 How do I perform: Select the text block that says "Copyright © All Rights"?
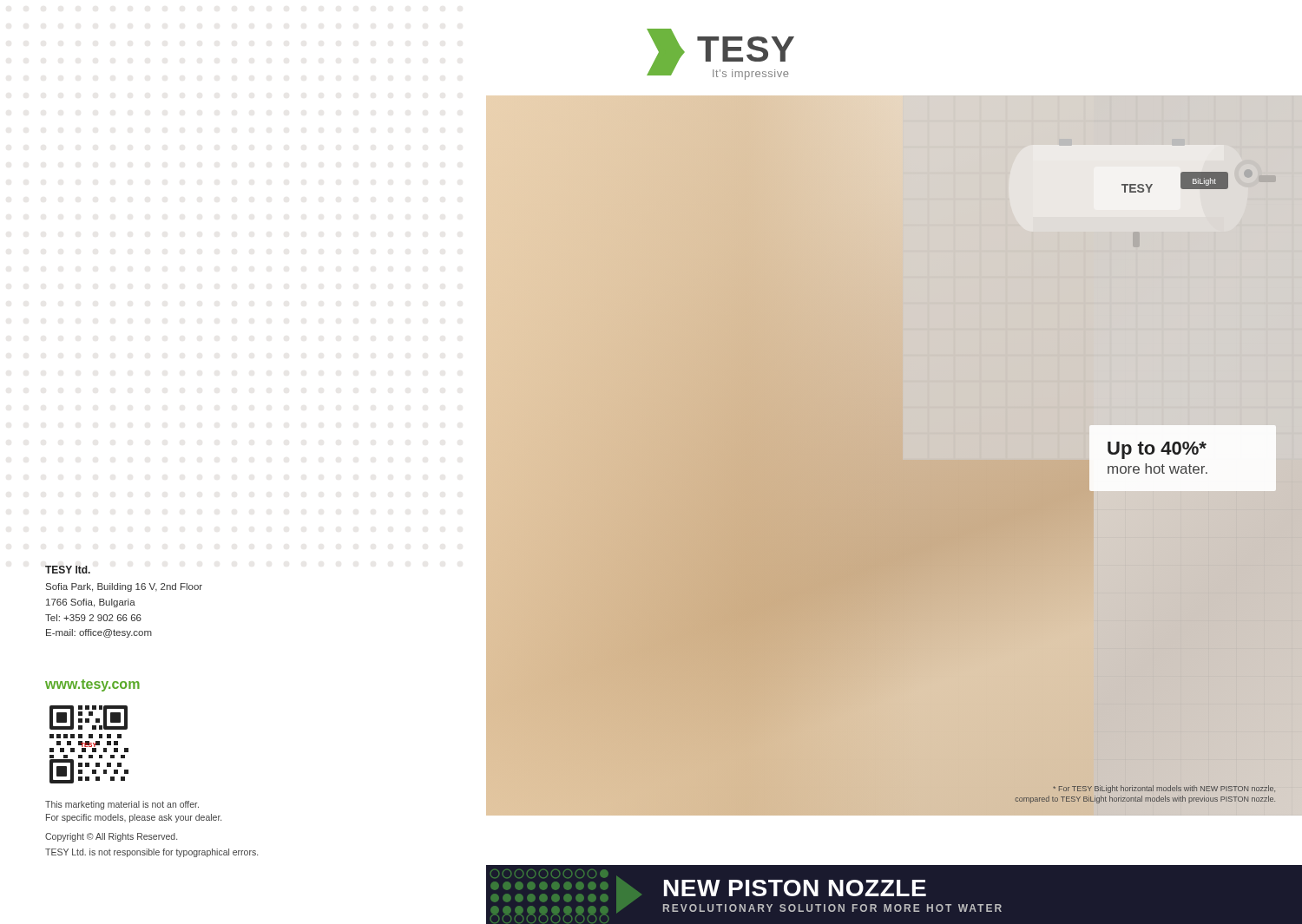click(112, 837)
